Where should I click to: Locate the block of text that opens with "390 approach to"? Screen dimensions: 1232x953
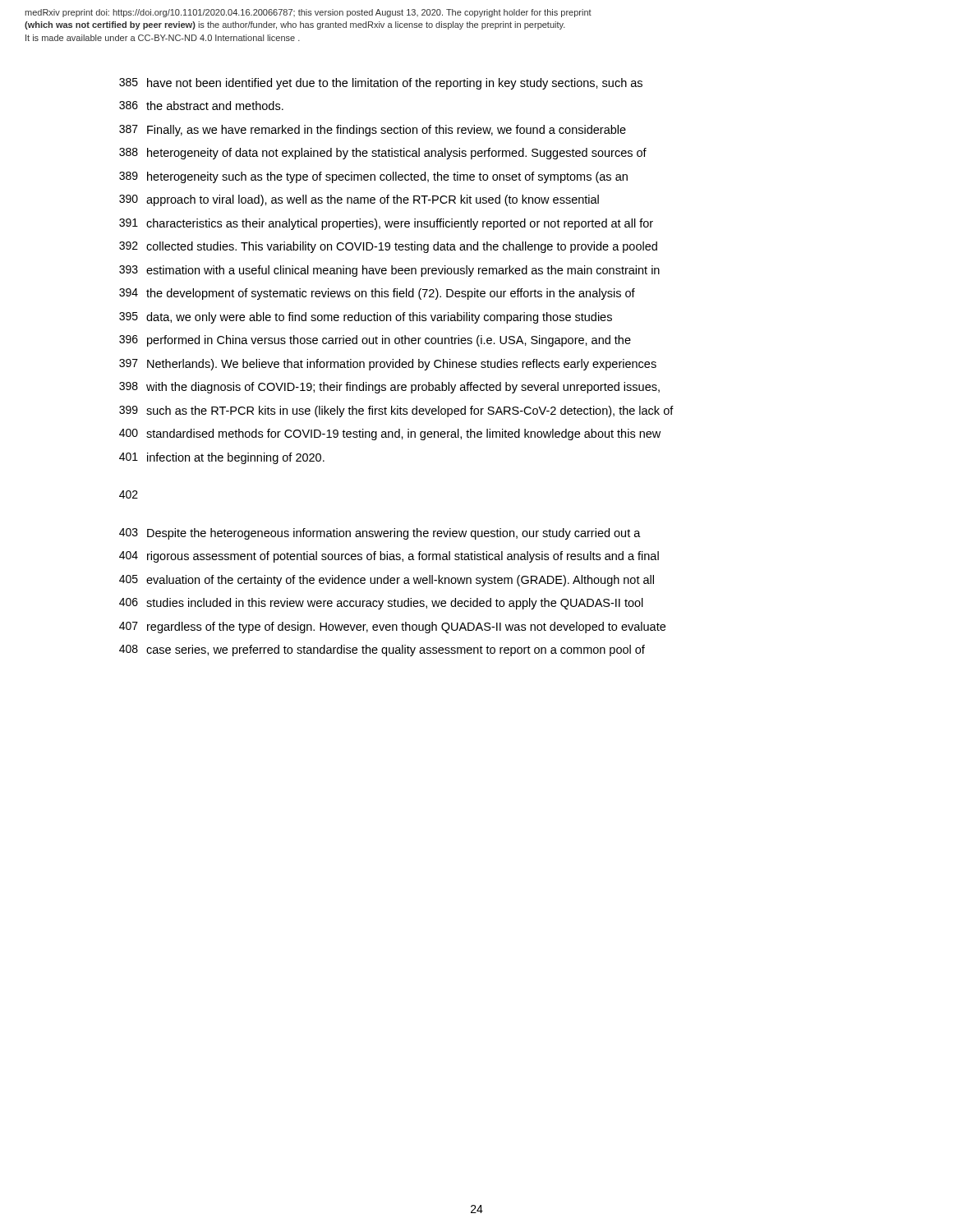tap(476, 200)
